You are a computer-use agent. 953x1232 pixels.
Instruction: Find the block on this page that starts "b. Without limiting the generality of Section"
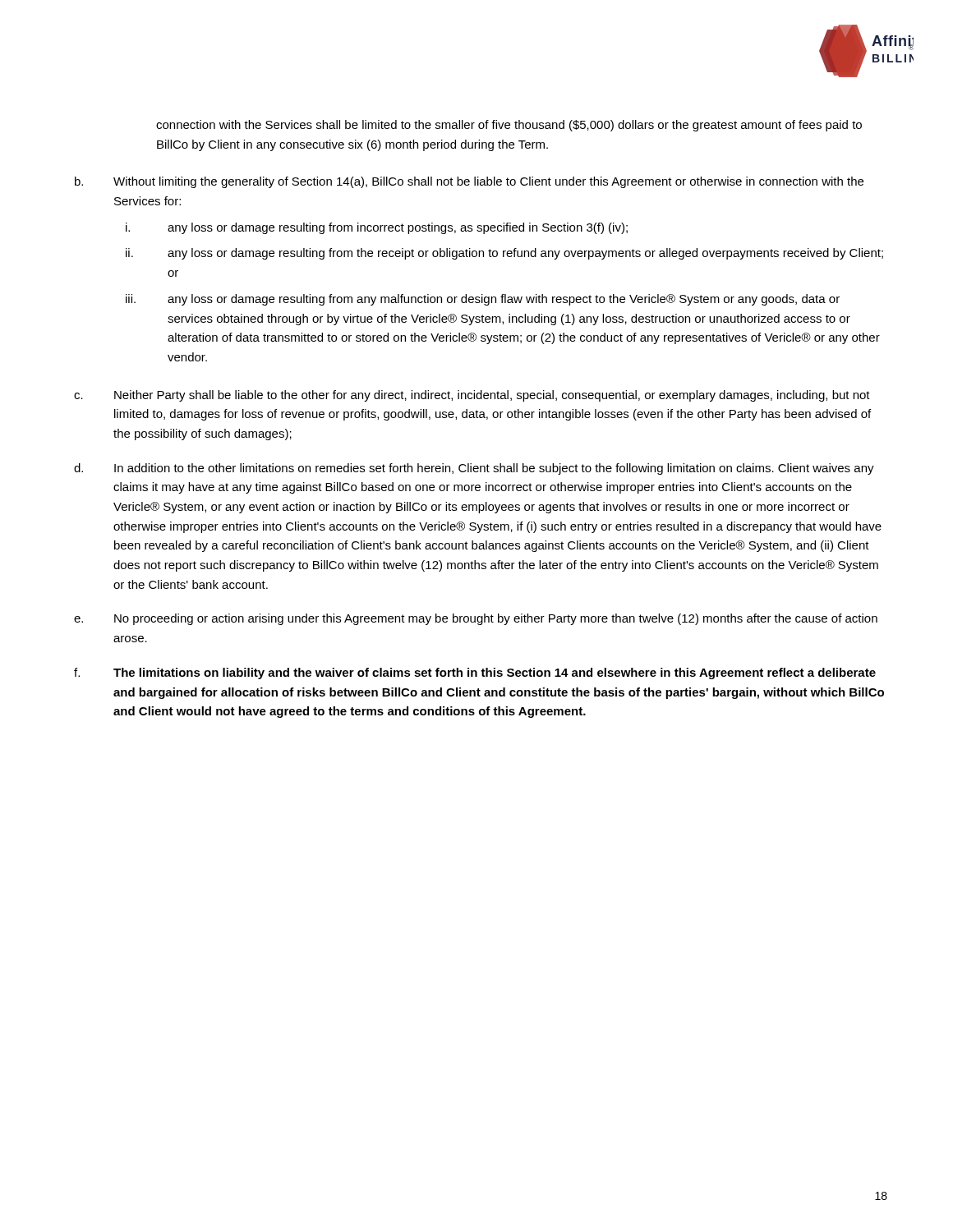pyautogui.click(x=469, y=182)
